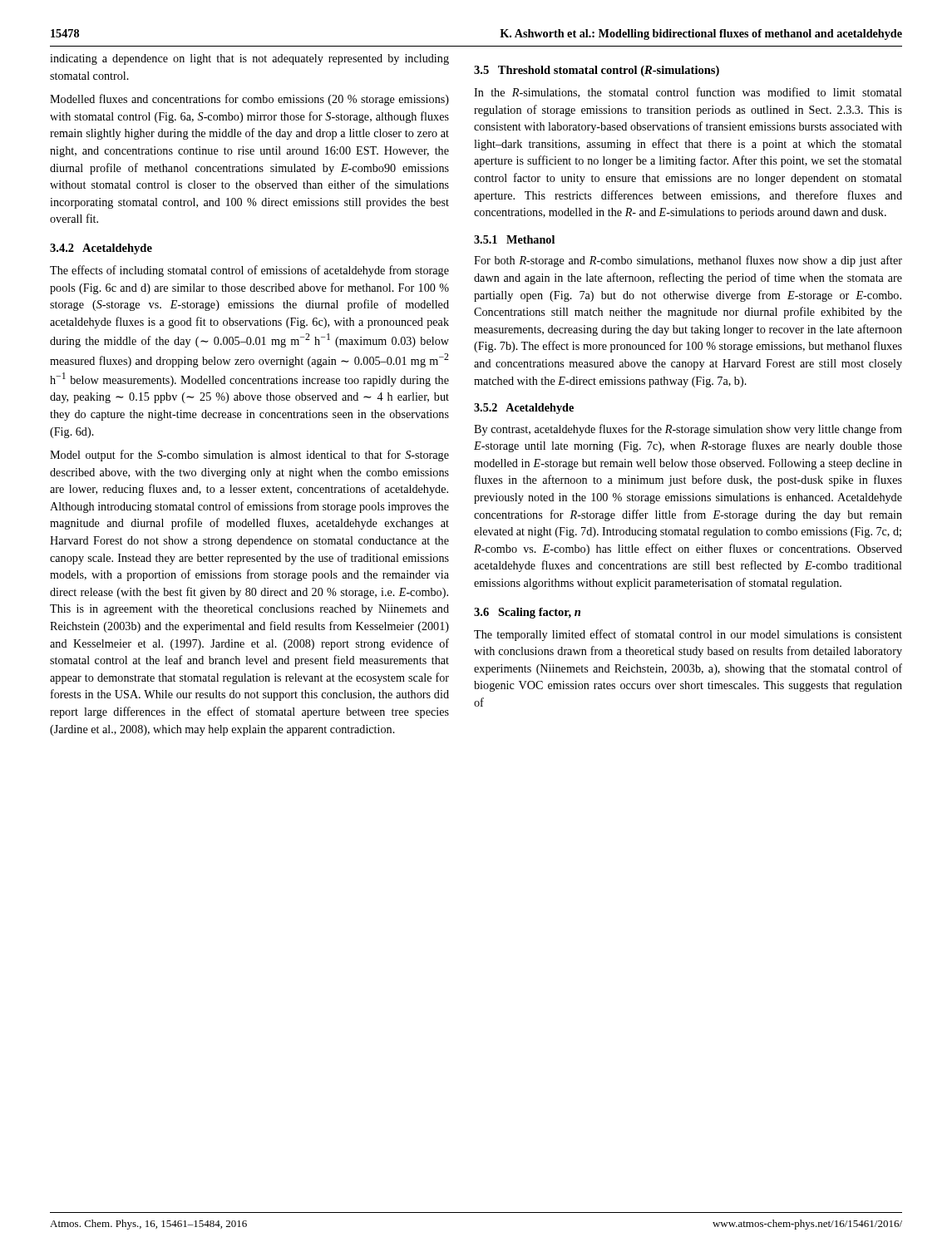The image size is (952, 1247).
Task: Point to the region starting "The effects of including stomatal"
Action: click(x=249, y=500)
